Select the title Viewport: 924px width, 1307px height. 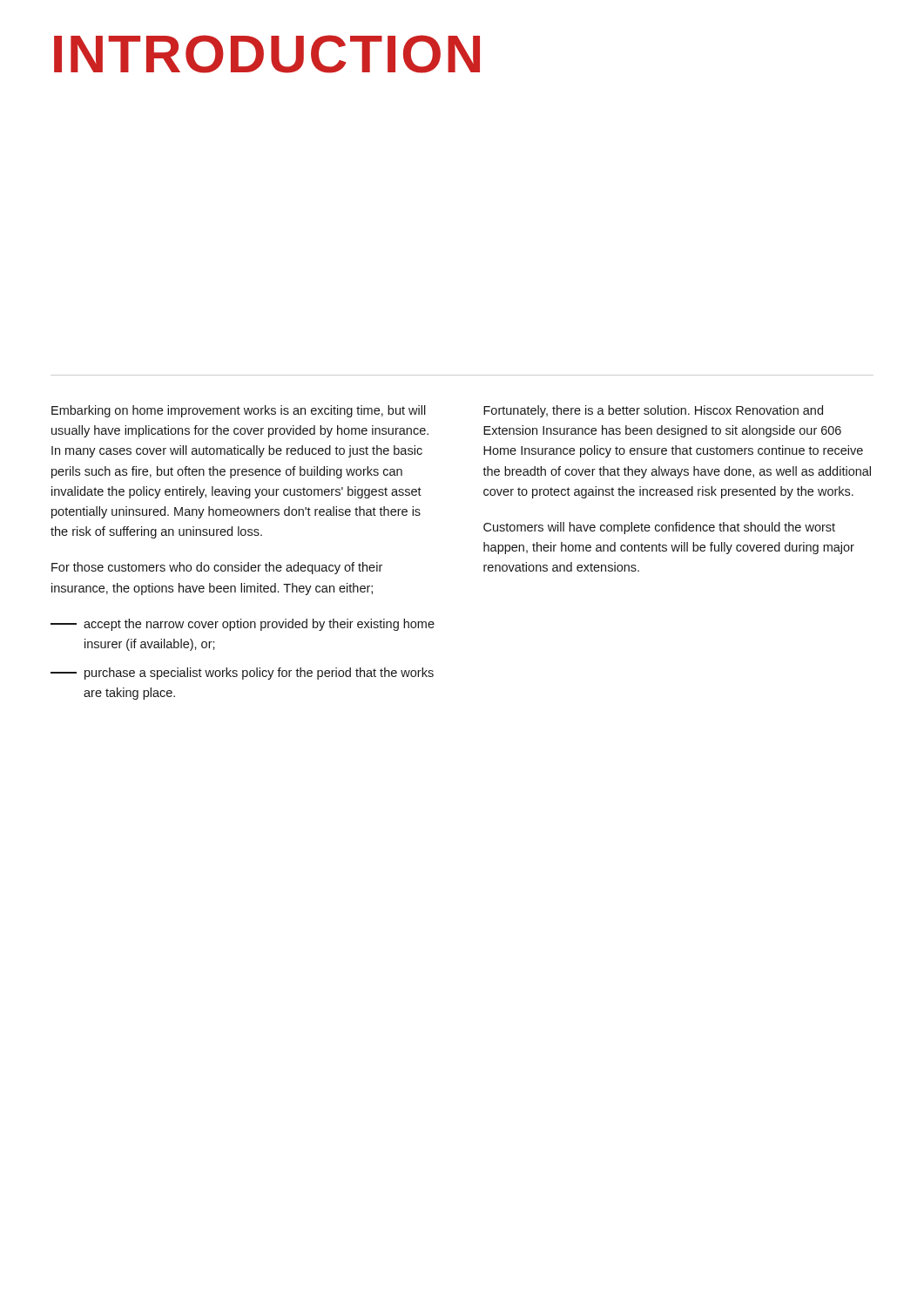click(268, 54)
